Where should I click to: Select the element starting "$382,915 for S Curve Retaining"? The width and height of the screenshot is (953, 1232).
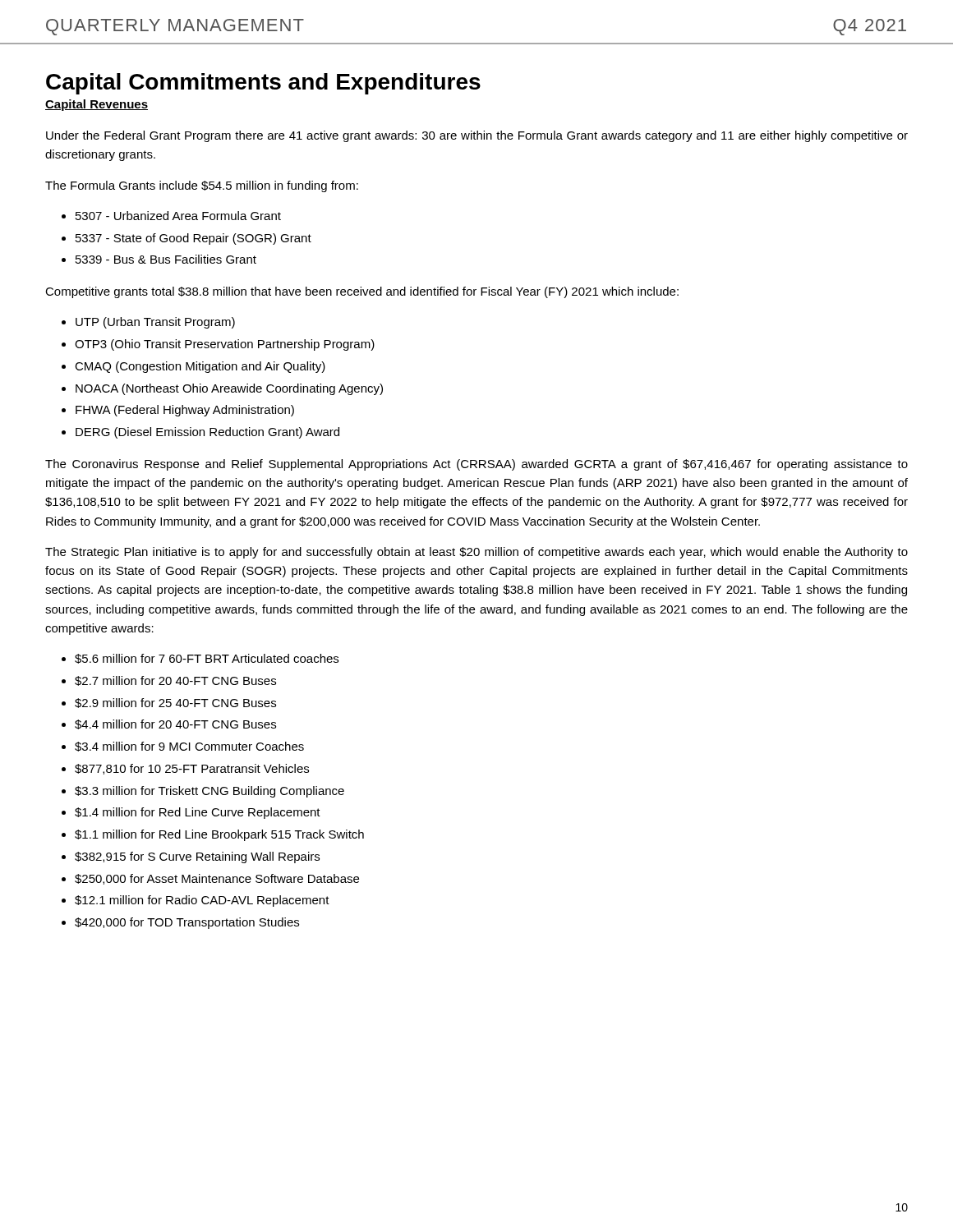(197, 856)
